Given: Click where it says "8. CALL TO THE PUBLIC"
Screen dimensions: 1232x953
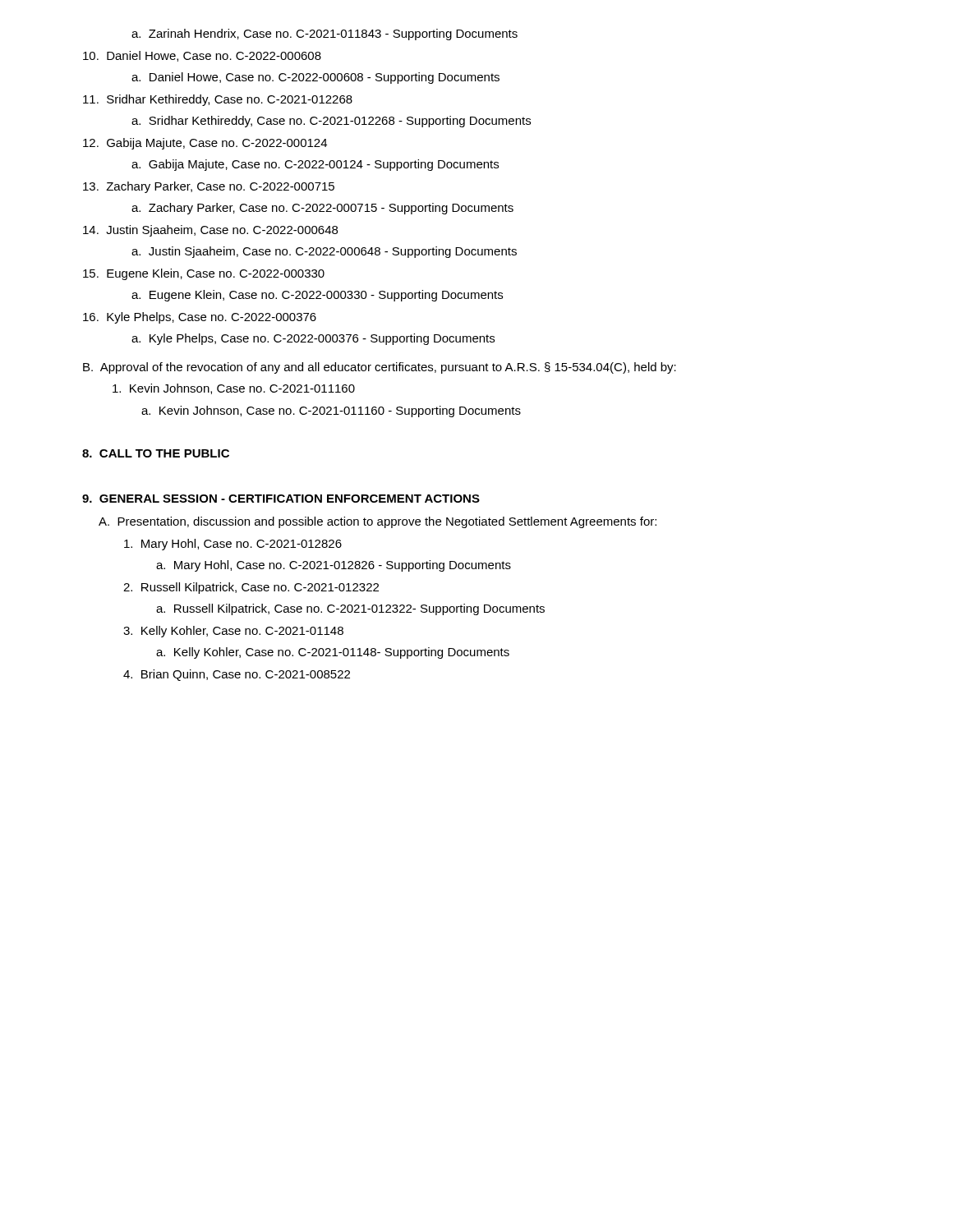Looking at the screenshot, I should (156, 453).
